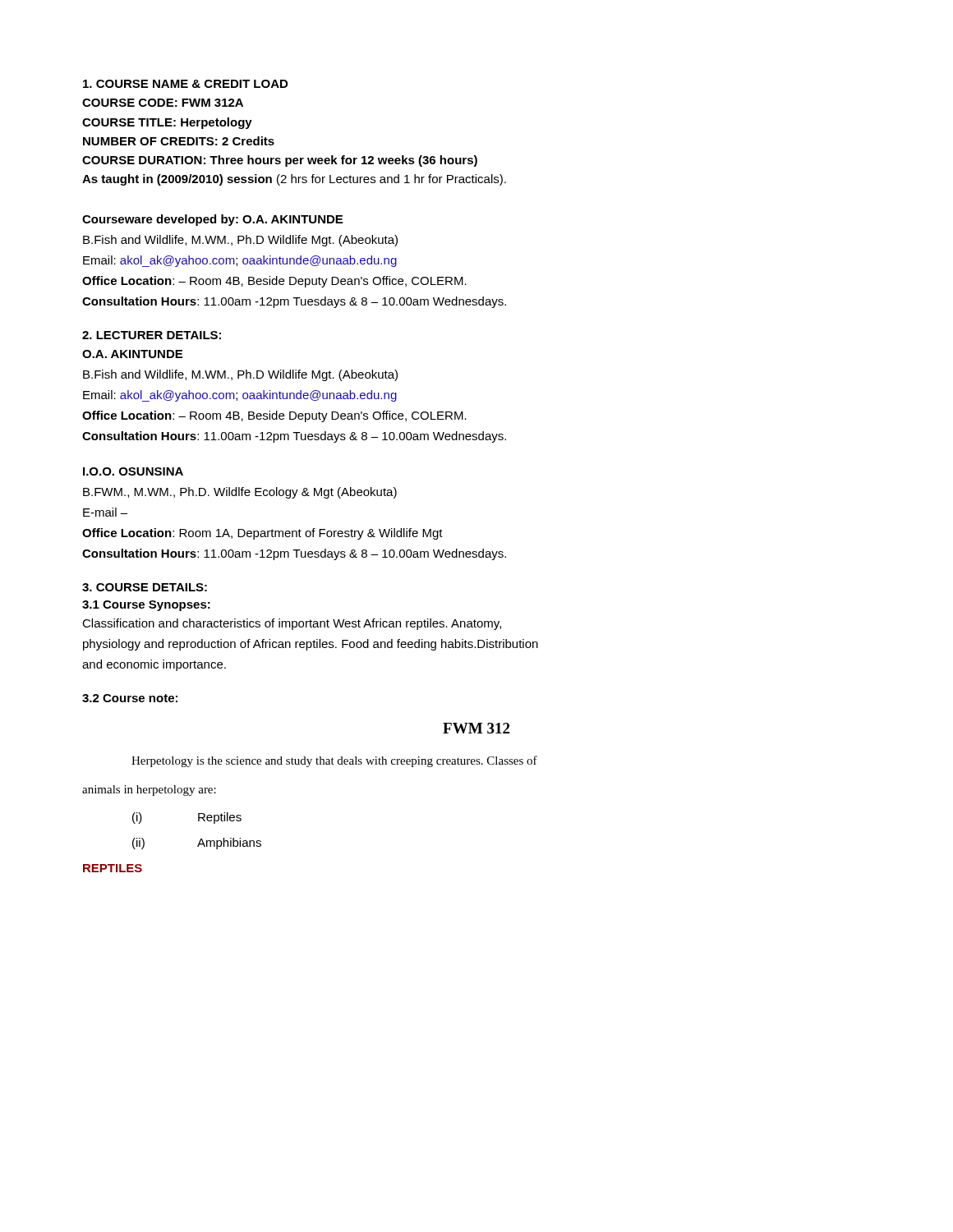
Task: Click the passage that begins "Courseware developed by:"
Action: [212, 220]
